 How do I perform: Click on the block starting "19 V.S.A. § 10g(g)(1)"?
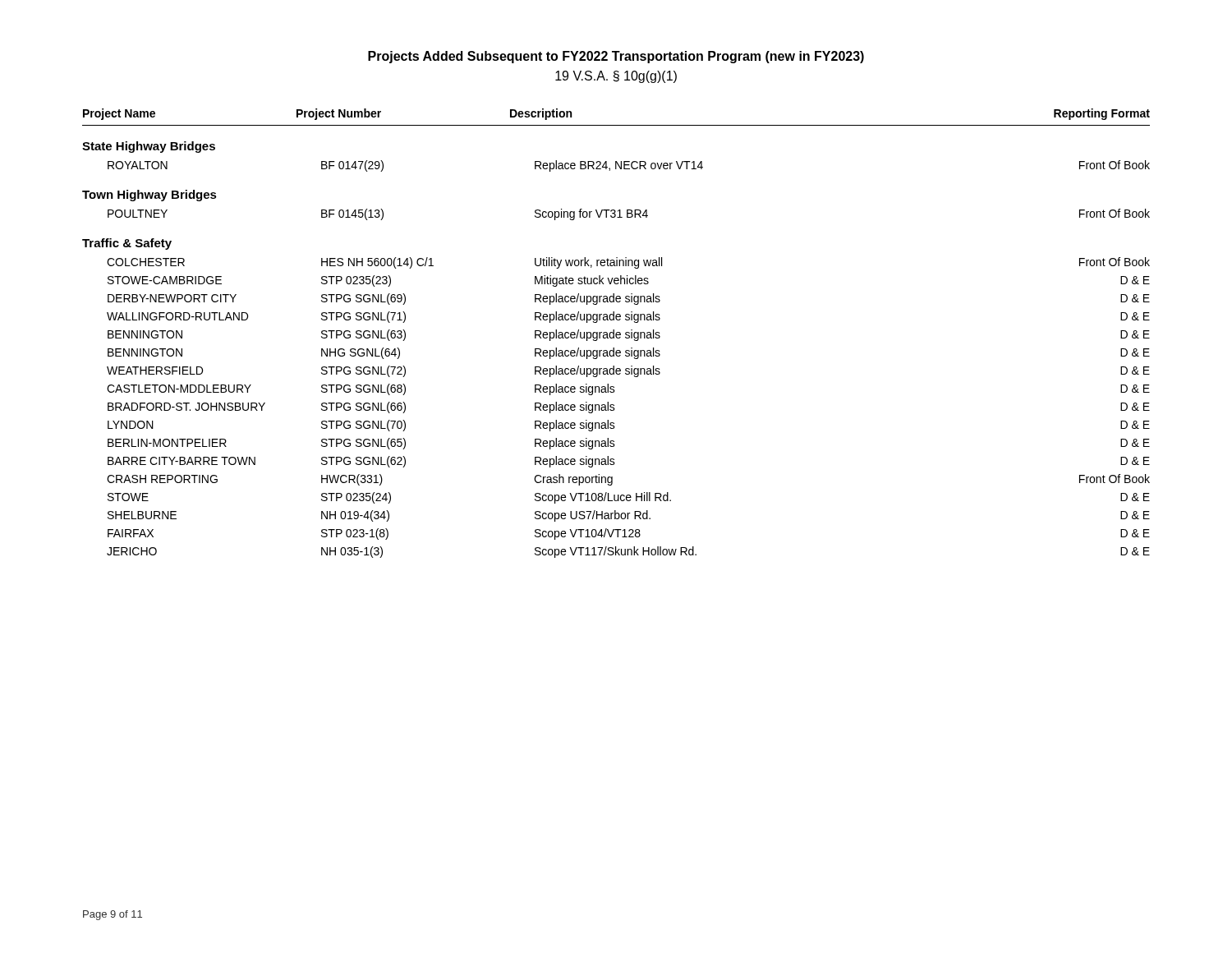tap(616, 76)
